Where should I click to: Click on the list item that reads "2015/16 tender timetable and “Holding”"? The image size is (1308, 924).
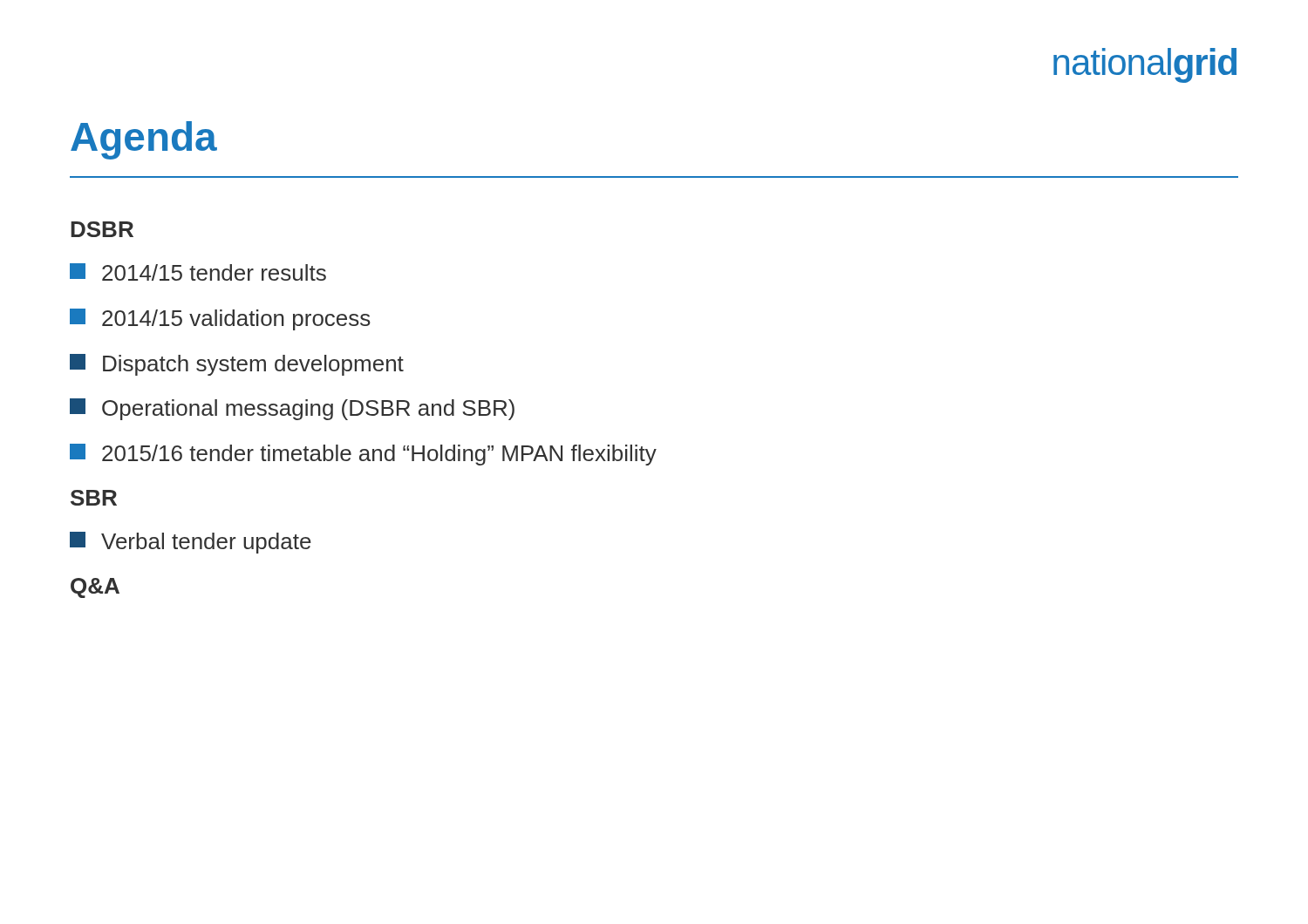point(654,454)
